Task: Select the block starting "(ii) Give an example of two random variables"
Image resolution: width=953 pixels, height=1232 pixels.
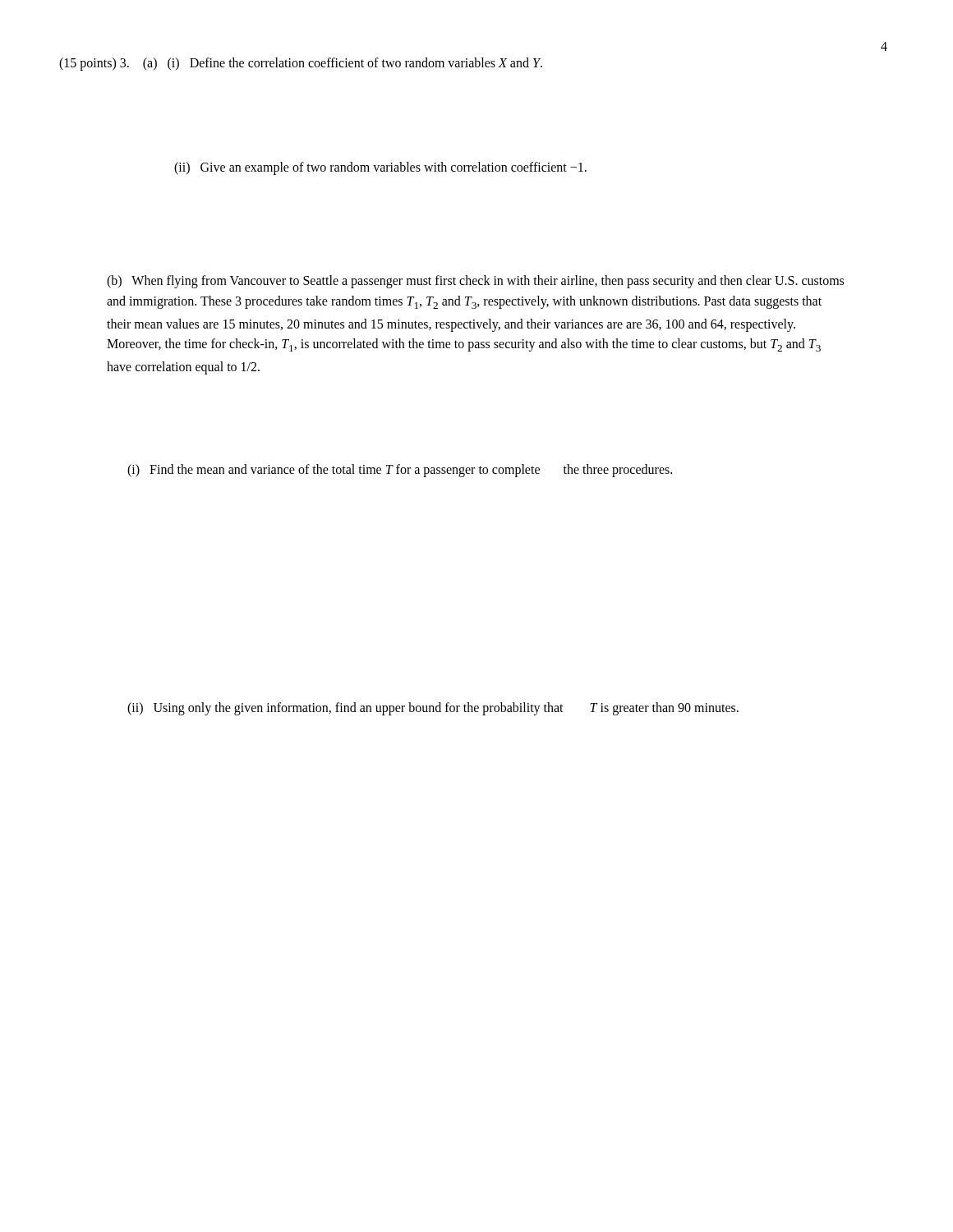Action: tap(381, 167)
